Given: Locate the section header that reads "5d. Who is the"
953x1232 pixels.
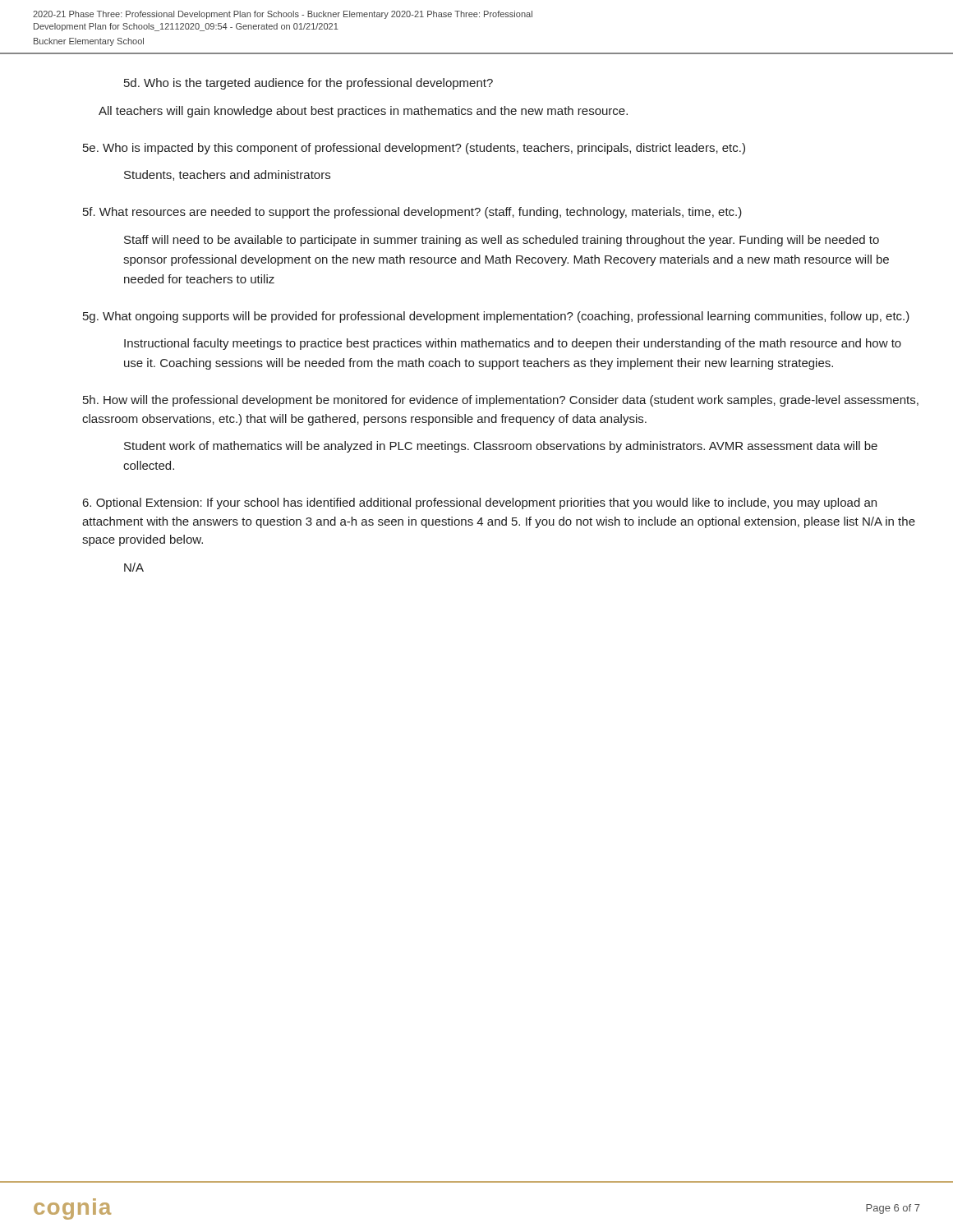Looking at the screenshot, I should click(308, 83).
